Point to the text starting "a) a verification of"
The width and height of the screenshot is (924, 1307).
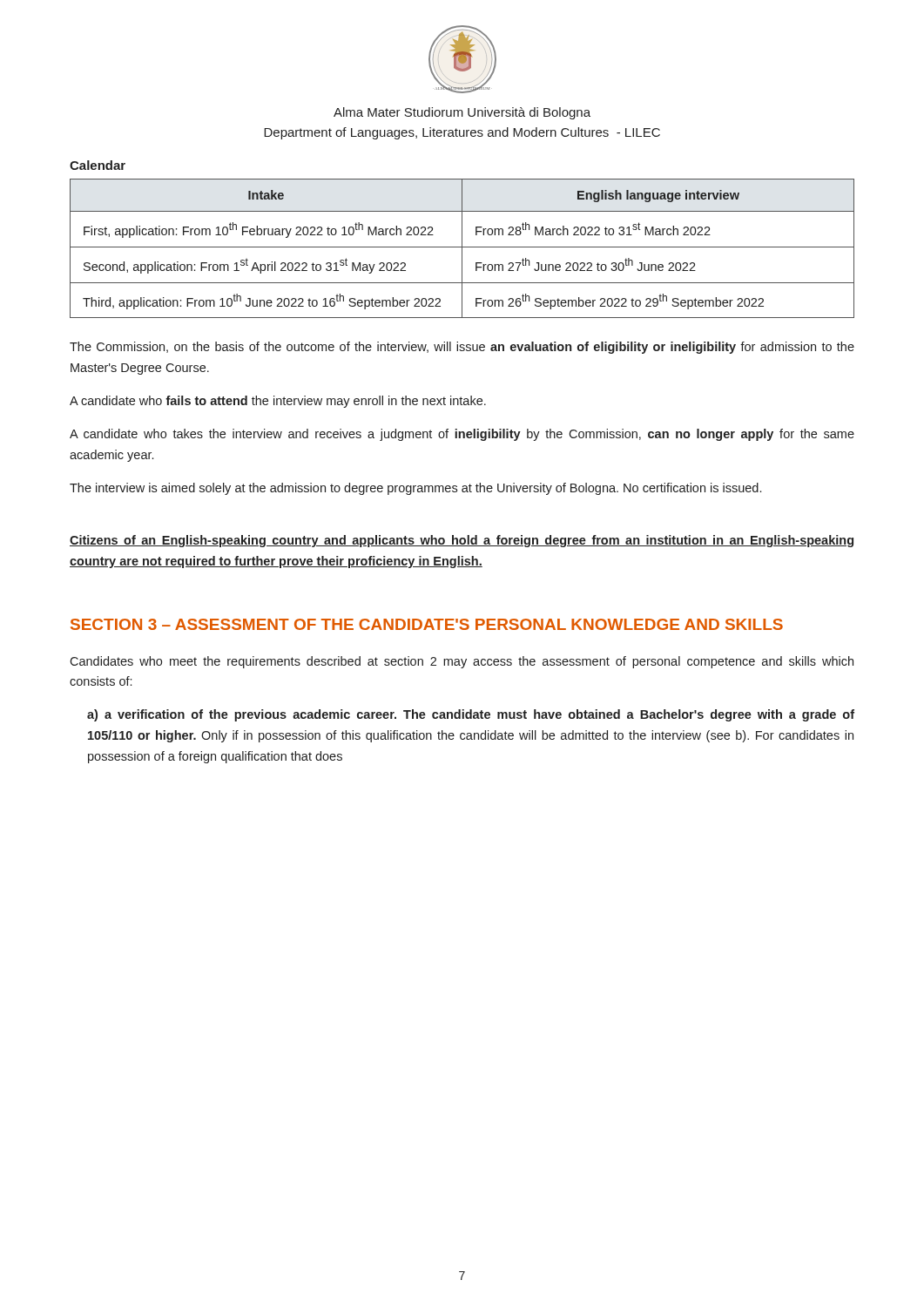point(471,736)
